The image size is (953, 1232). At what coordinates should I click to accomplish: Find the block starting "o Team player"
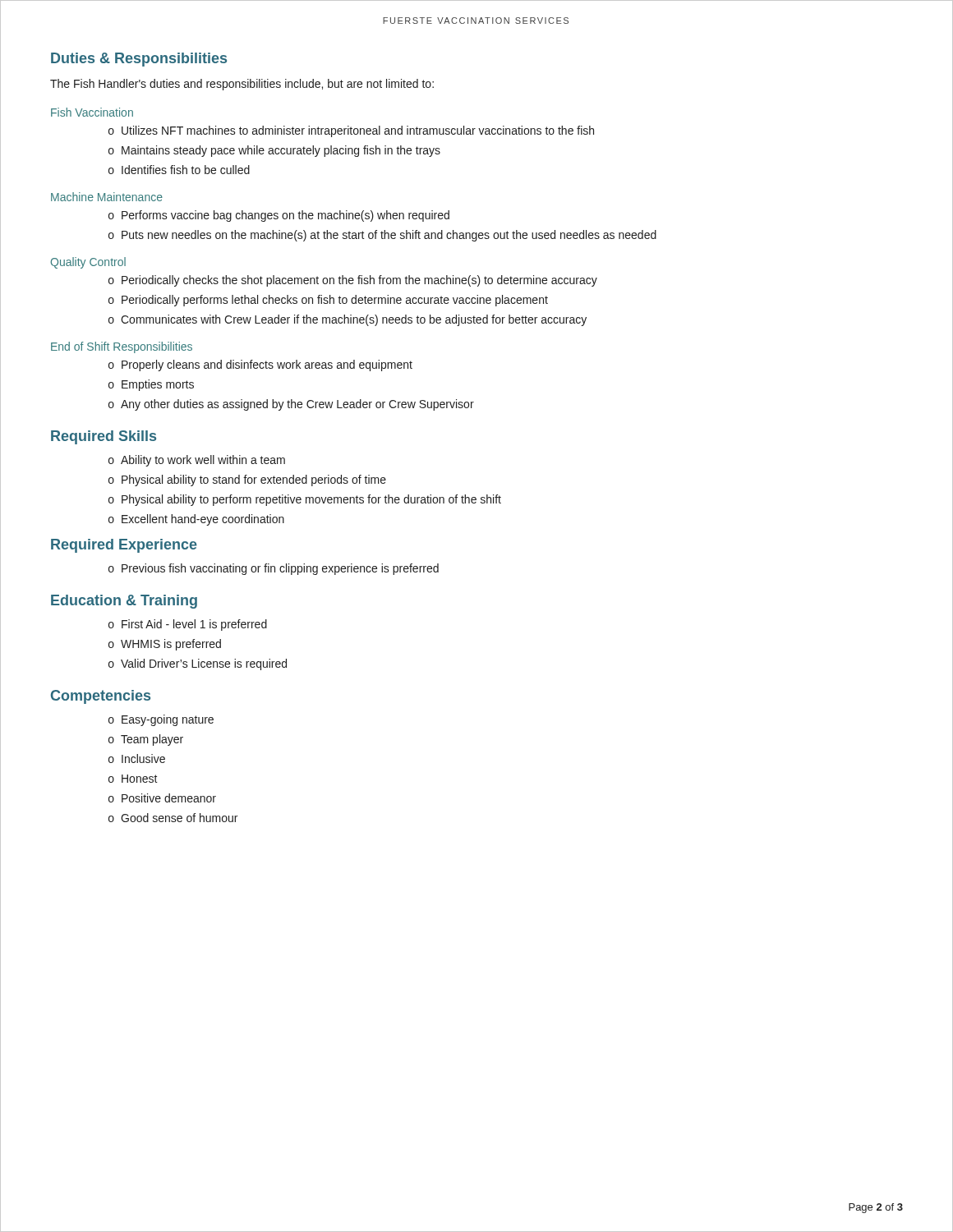(146, 740)
